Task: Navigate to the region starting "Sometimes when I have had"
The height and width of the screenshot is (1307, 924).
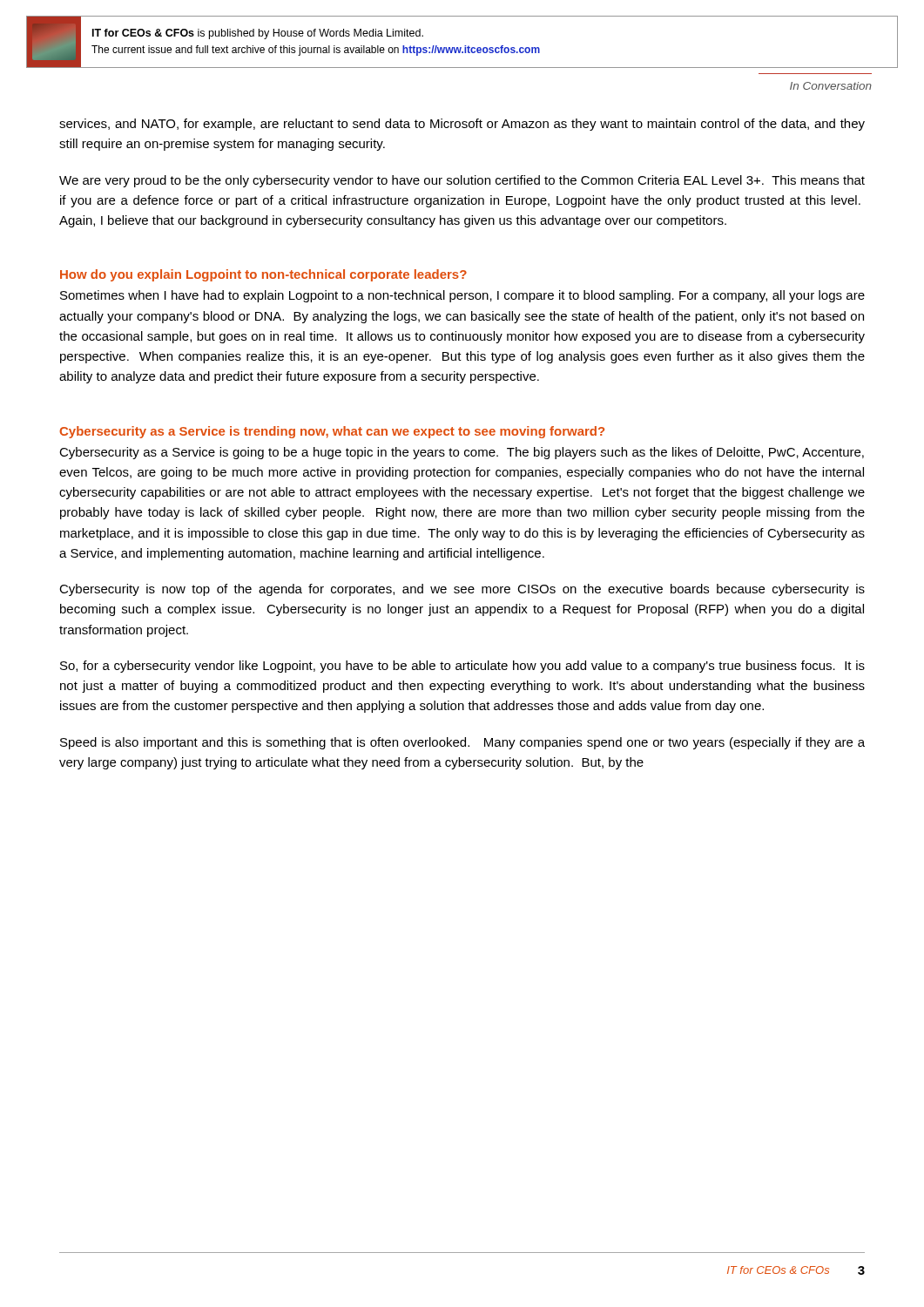Action: 462,336
